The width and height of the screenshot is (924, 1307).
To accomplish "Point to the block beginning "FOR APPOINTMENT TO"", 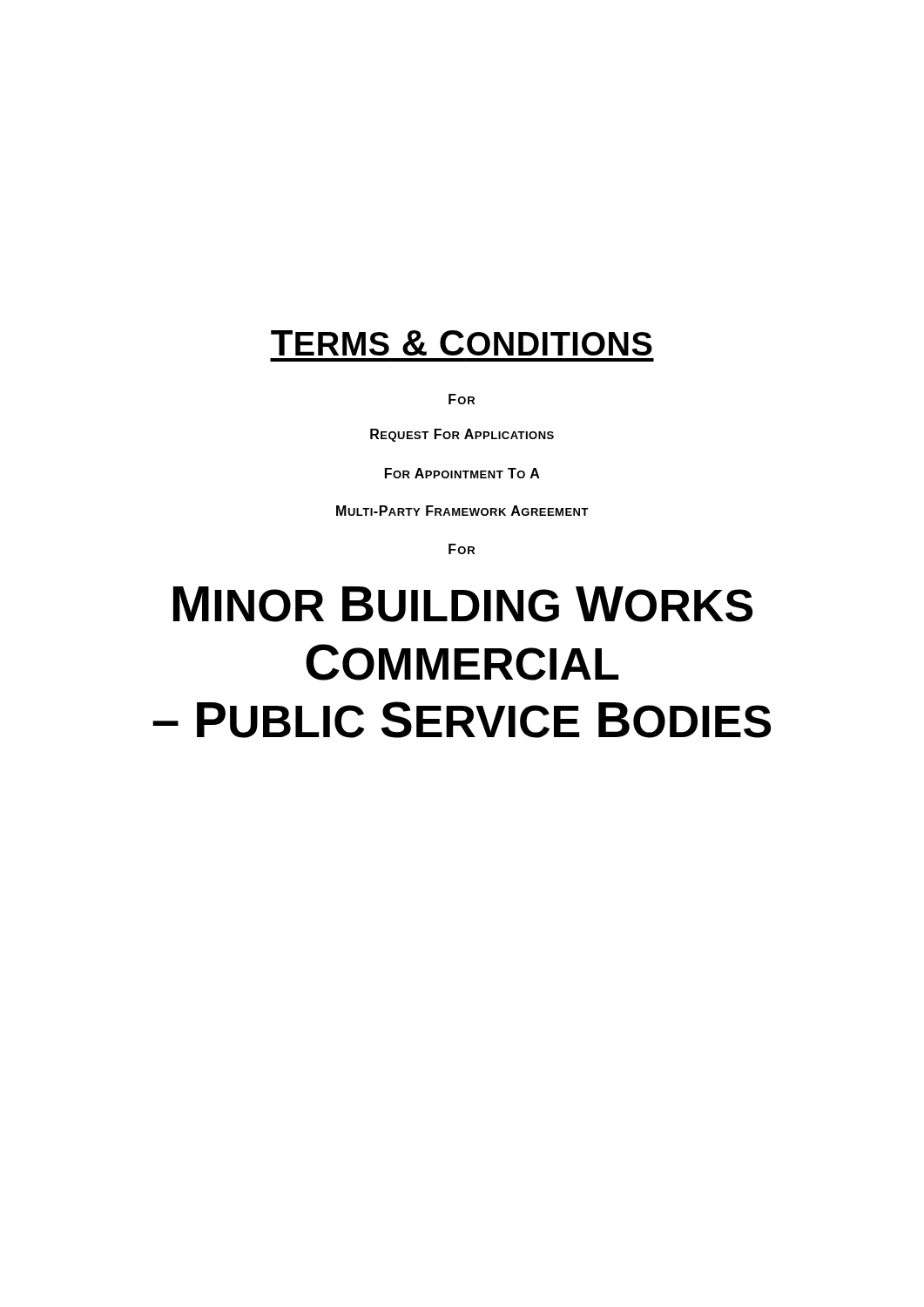I will (462, 474).
